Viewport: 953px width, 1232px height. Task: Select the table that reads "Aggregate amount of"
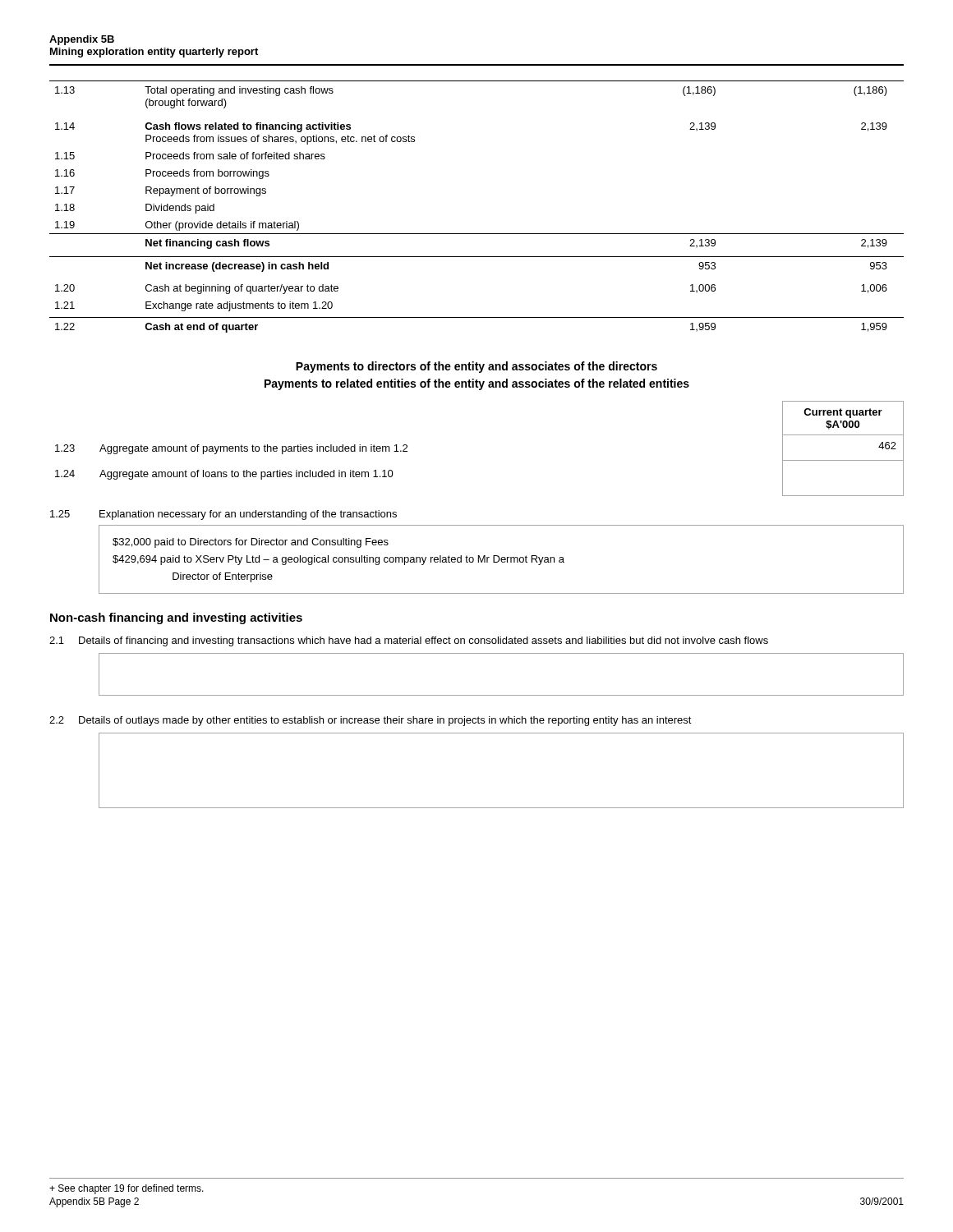476,448
